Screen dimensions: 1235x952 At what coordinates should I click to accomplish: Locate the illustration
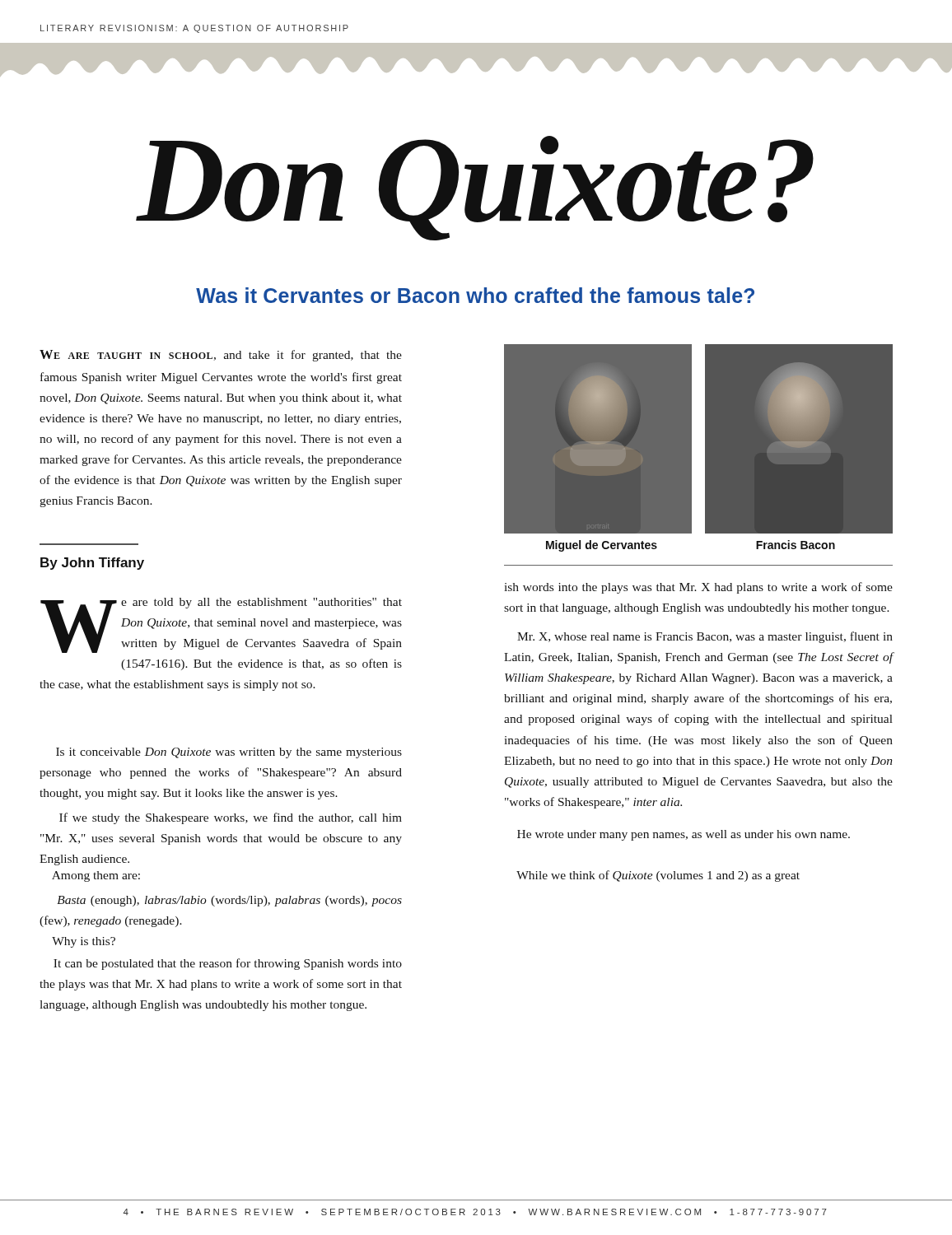point(476,64)
